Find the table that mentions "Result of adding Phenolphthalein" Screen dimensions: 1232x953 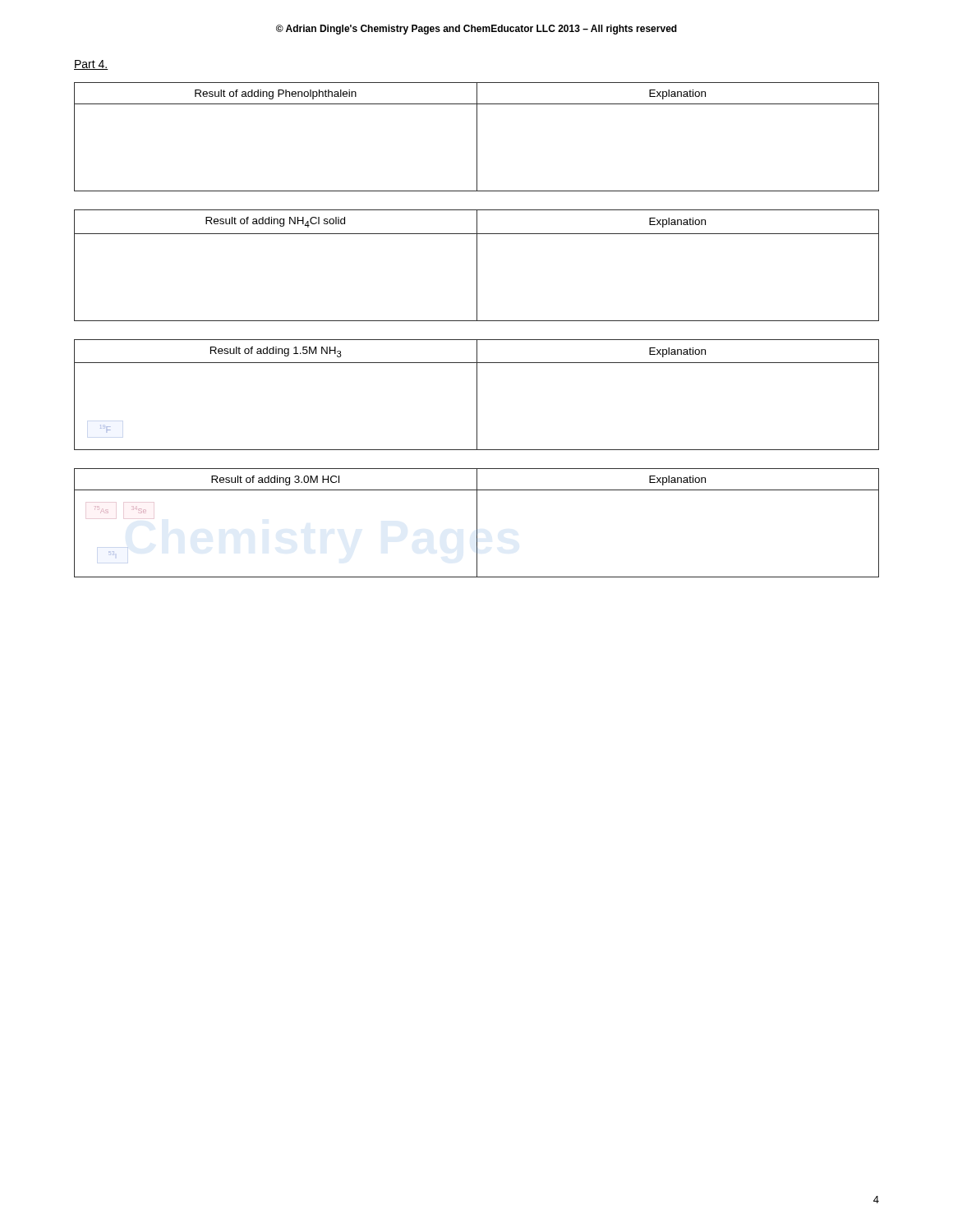point(476,137)
